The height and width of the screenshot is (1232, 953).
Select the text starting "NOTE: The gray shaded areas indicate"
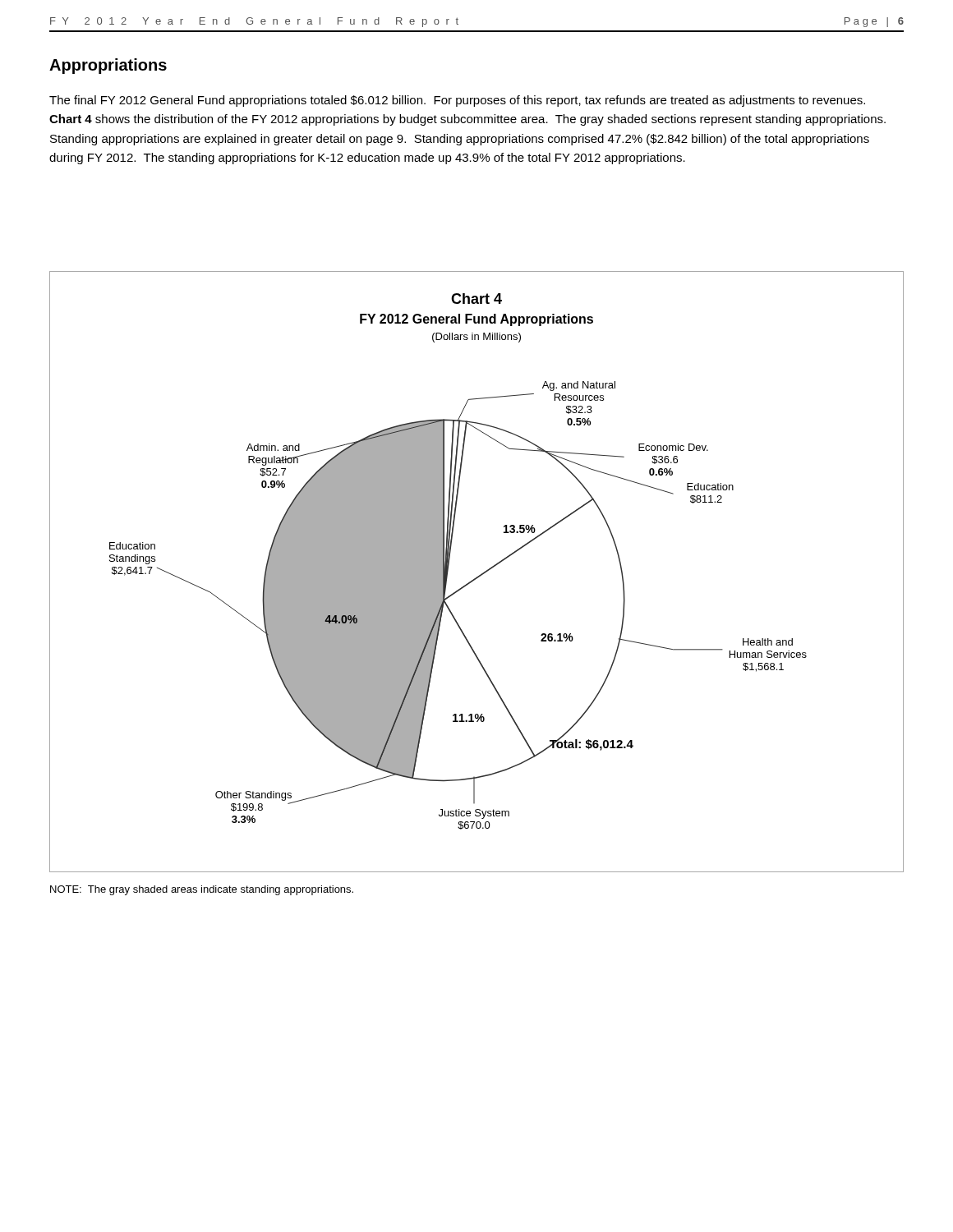pyautogui.click(x=202, y=889)
